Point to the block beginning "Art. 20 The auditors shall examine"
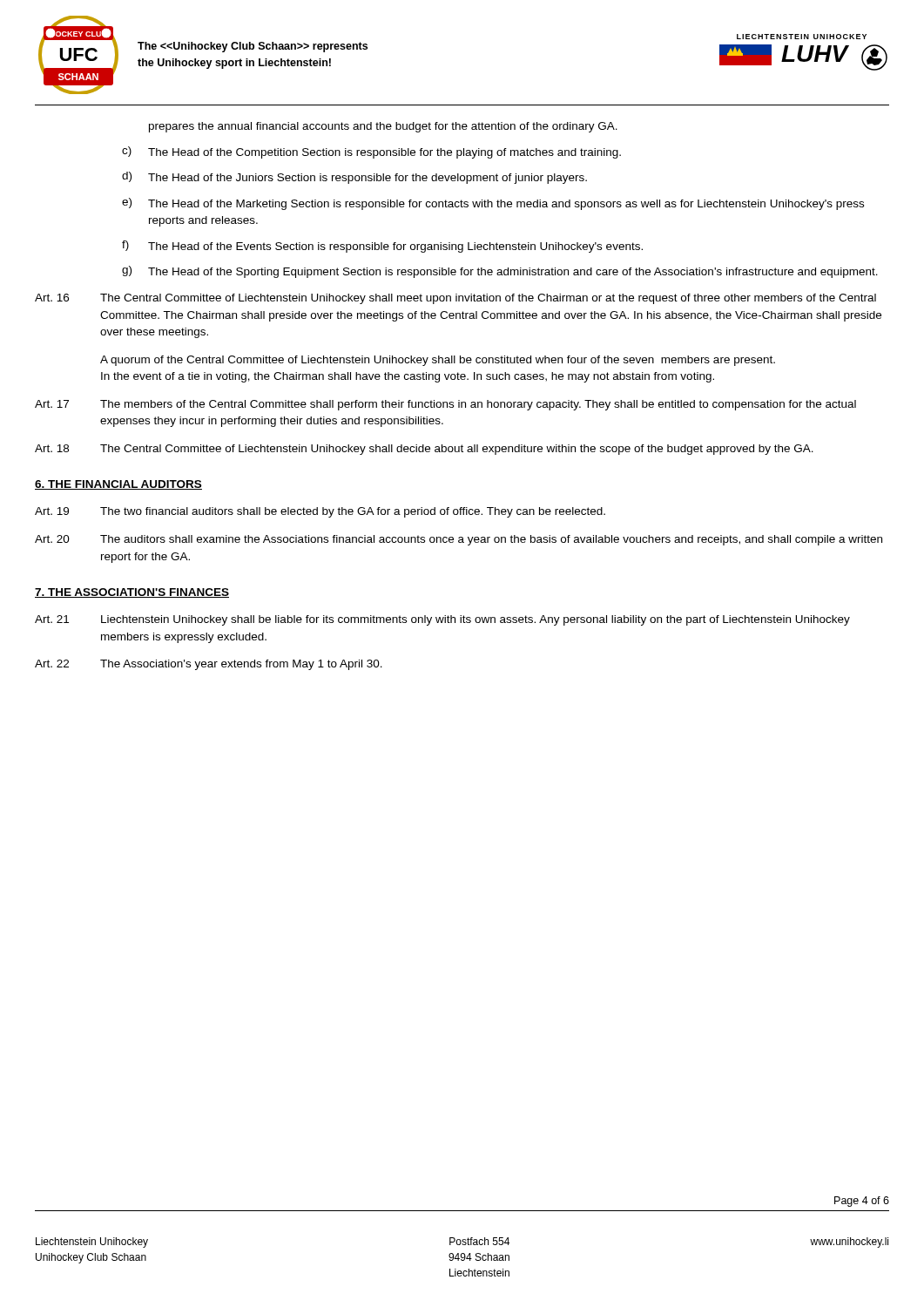This screenshot has width=924, height=1307. (x=462, y=548)
